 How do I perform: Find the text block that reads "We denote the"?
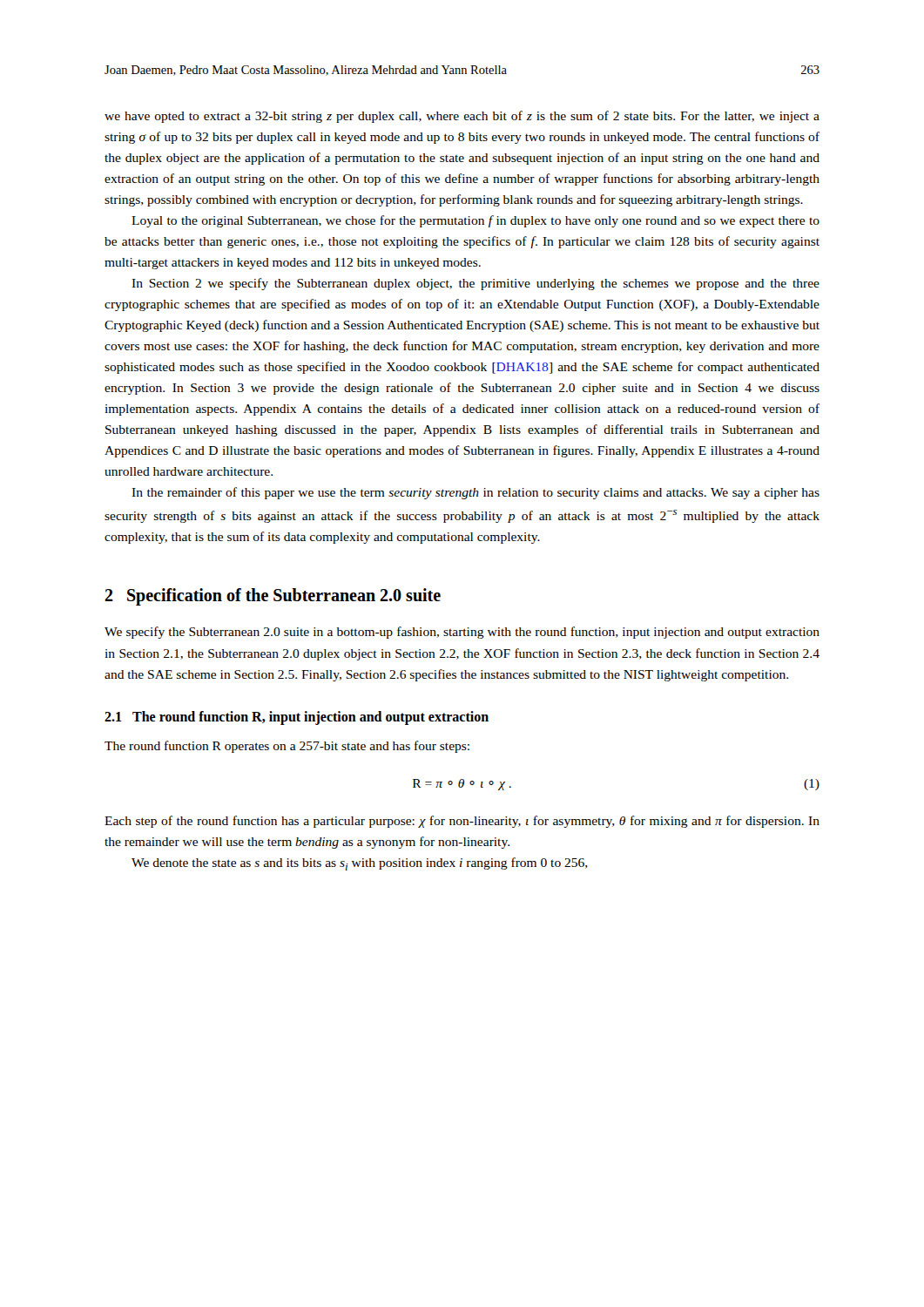(462, 864)
